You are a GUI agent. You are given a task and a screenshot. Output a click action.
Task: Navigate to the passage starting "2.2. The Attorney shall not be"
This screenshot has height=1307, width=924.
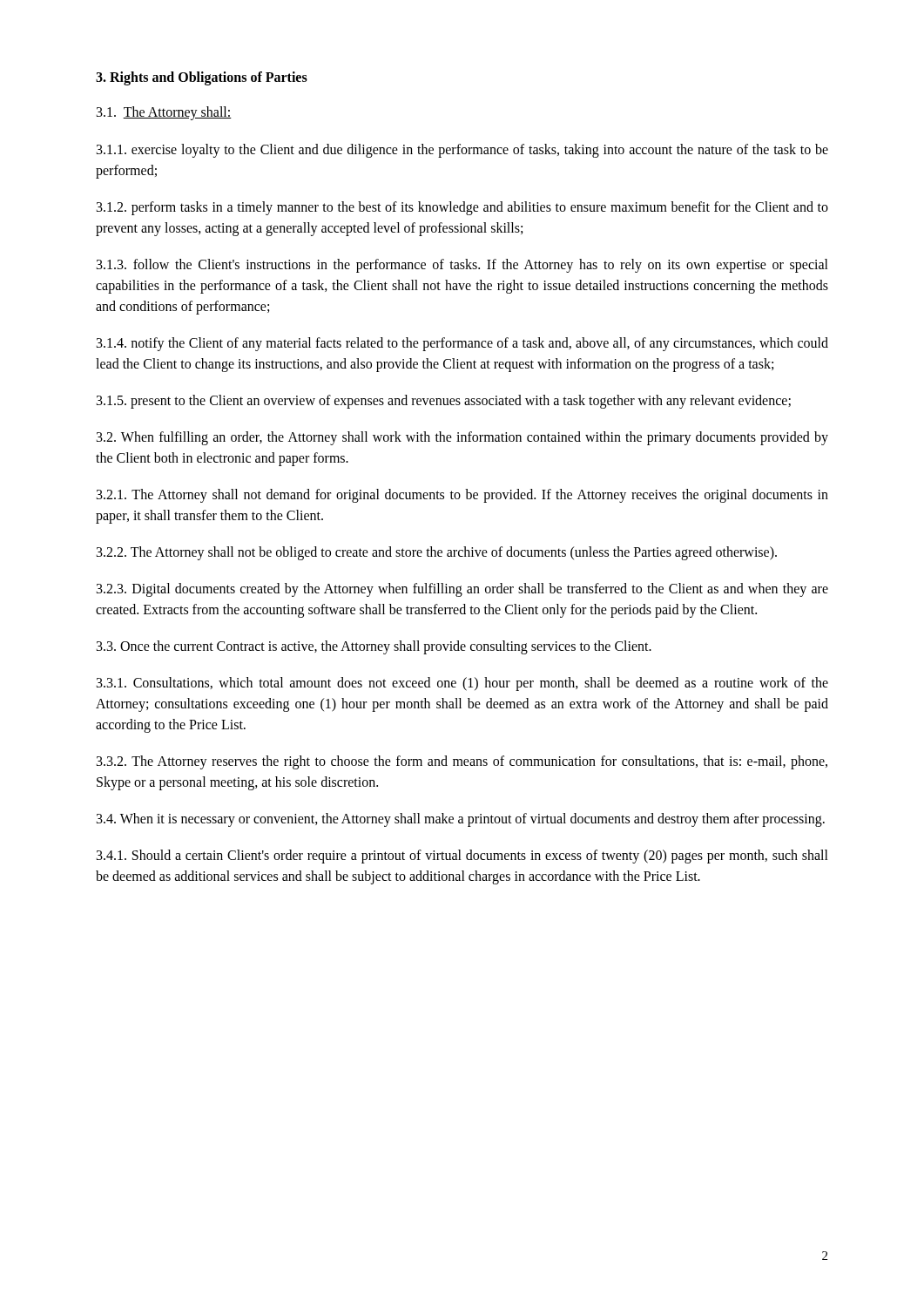437,552
